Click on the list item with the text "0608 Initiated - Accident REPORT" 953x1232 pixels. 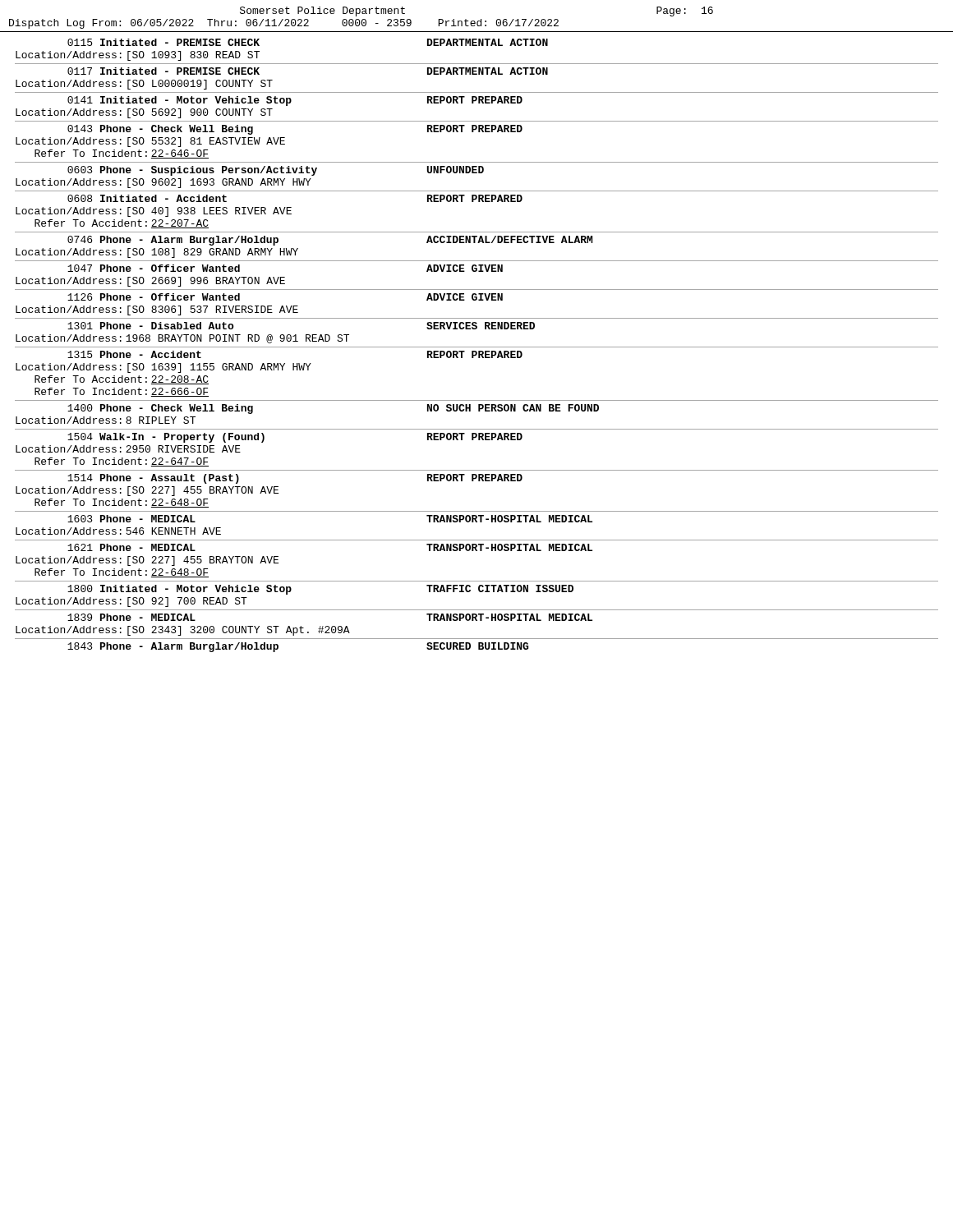pos(476,212)
